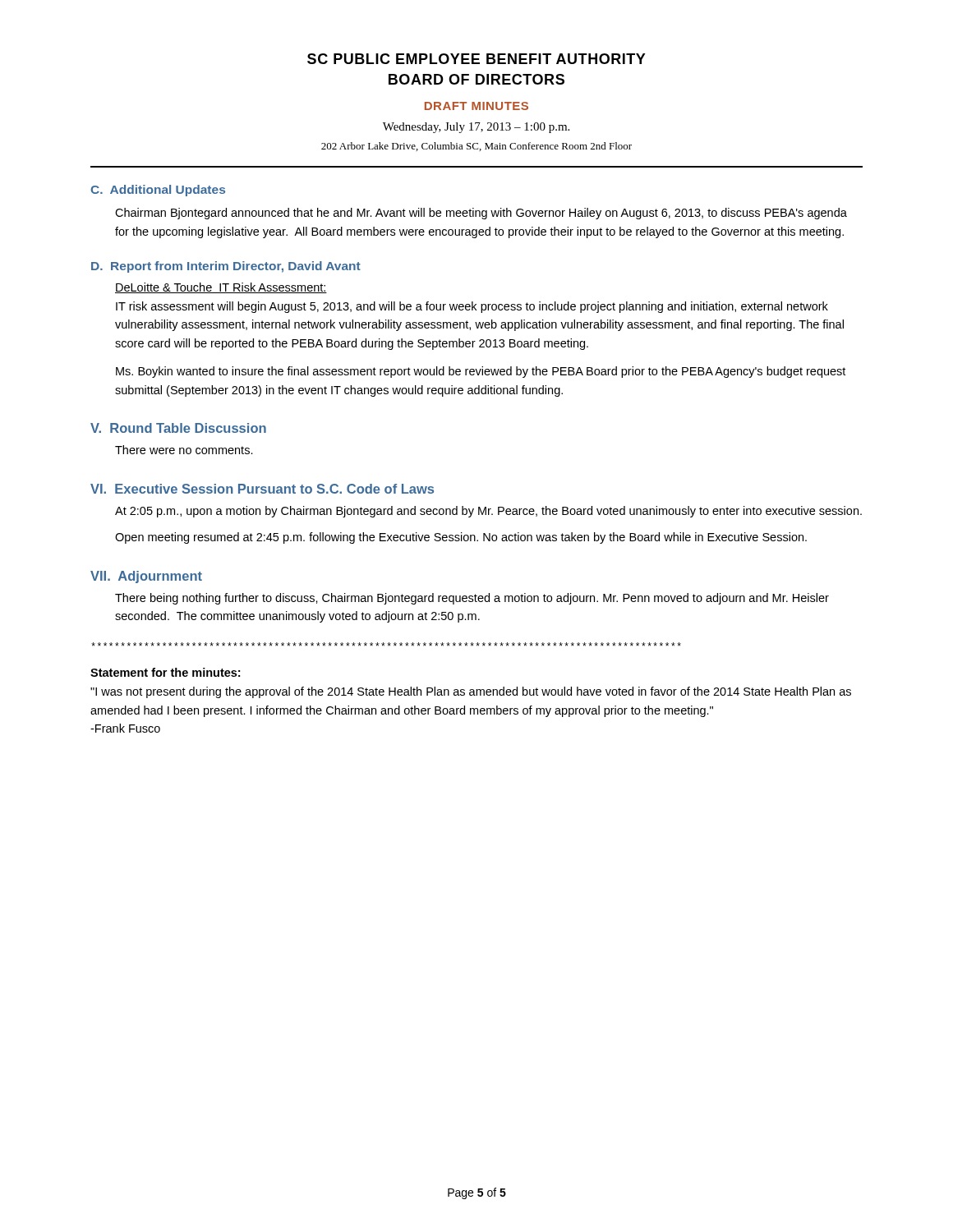953x1232 pixels.
Task: Select the text block that says "There being nothing further"
Action: click(472, 607)
